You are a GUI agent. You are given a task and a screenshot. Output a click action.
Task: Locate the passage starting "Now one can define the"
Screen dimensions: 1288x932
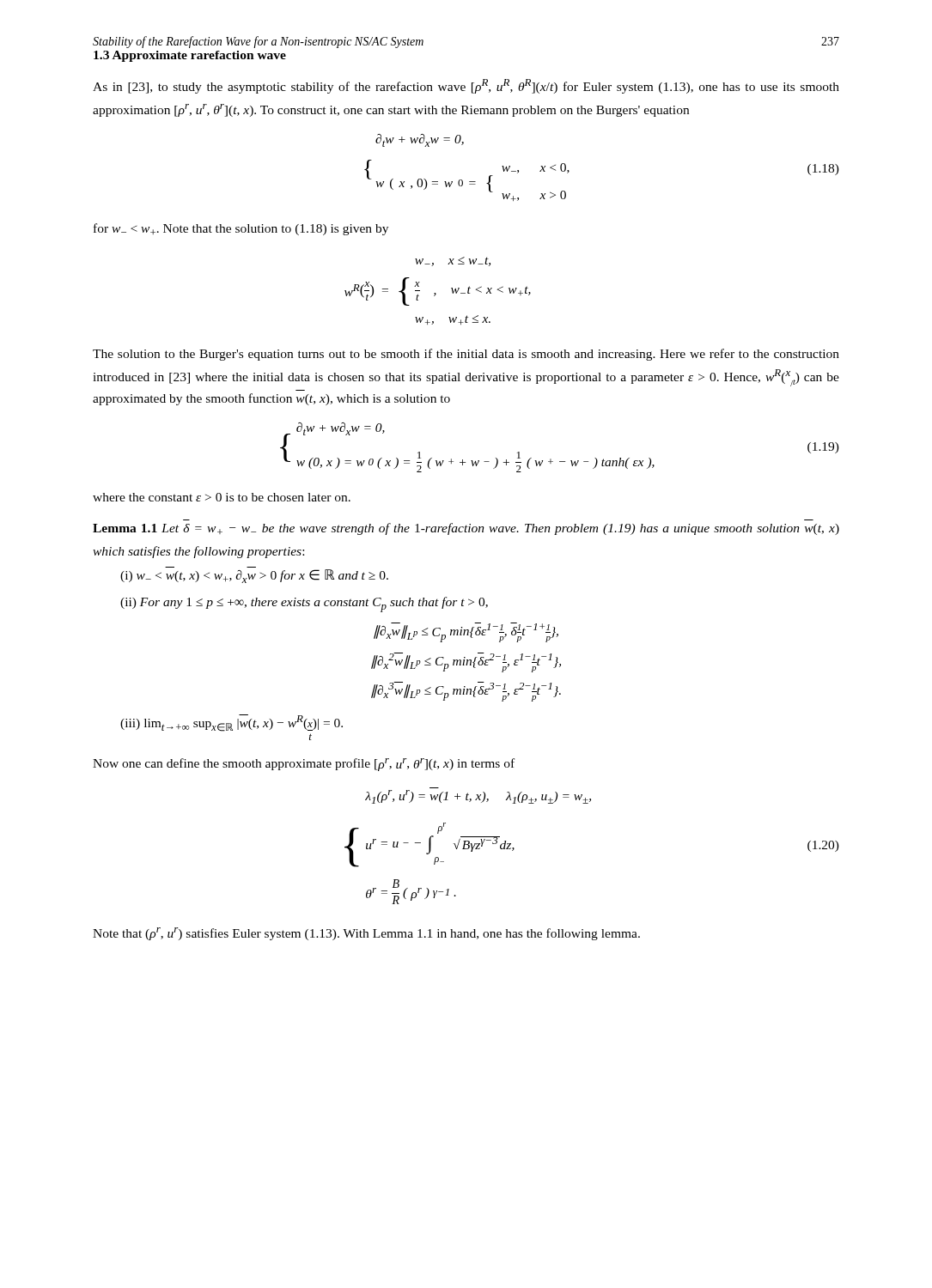click(x=304, y=762)
